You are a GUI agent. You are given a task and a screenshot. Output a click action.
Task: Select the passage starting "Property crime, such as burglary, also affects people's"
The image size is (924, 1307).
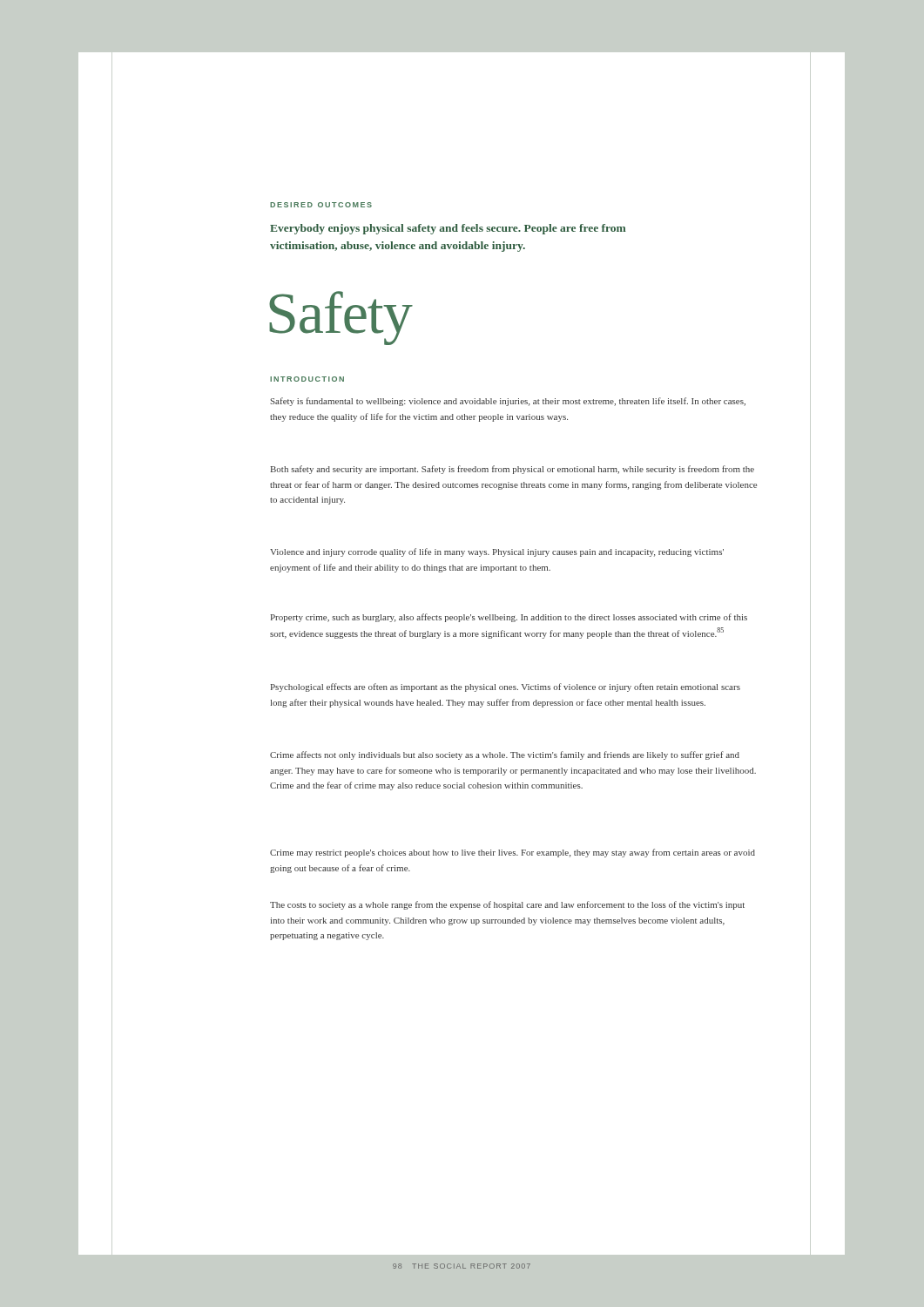[509, 625]
